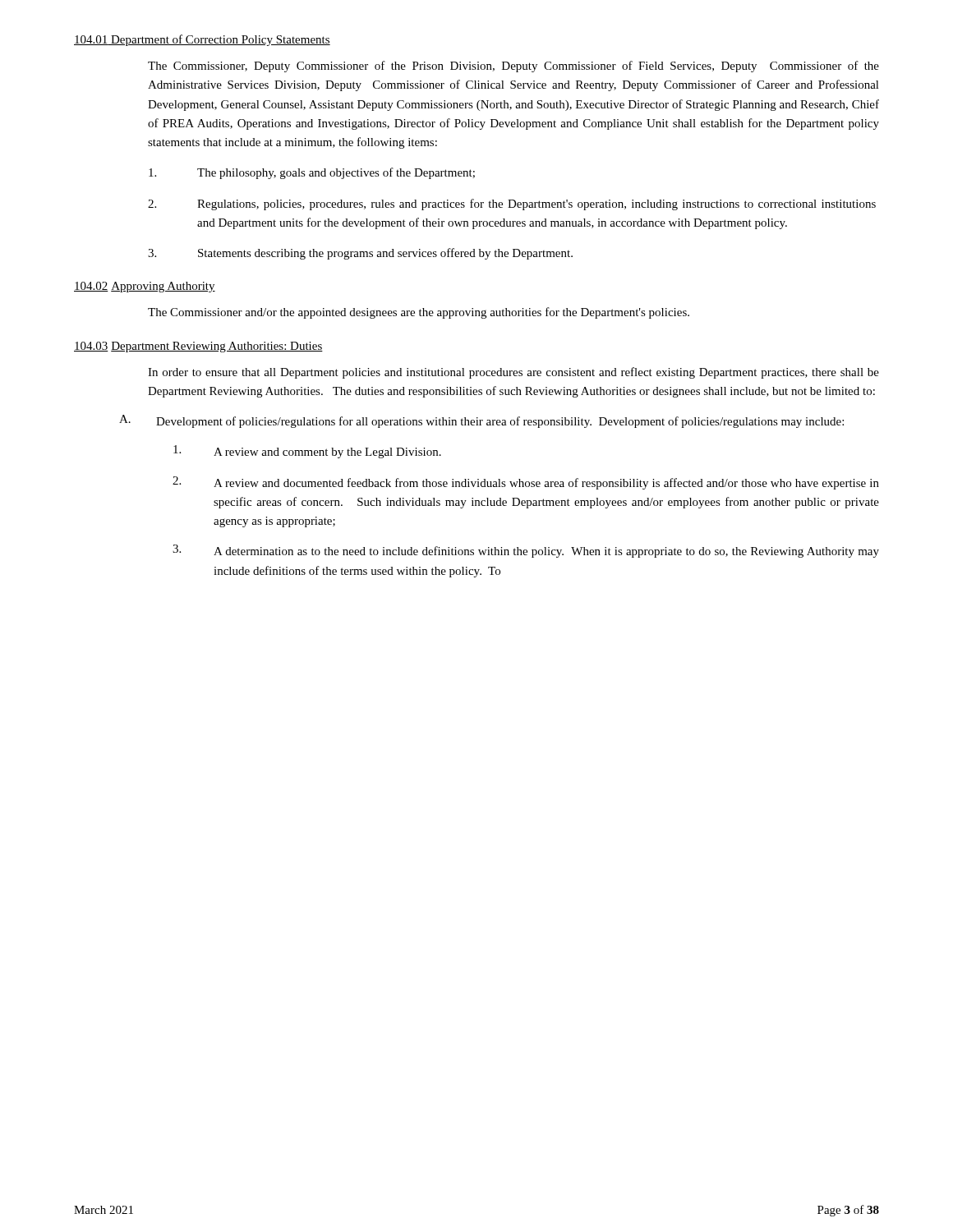Select the list item that reads "2. A review and documented feedback from"
This screenshot has height=1232, width=953.
coord(526,502)
